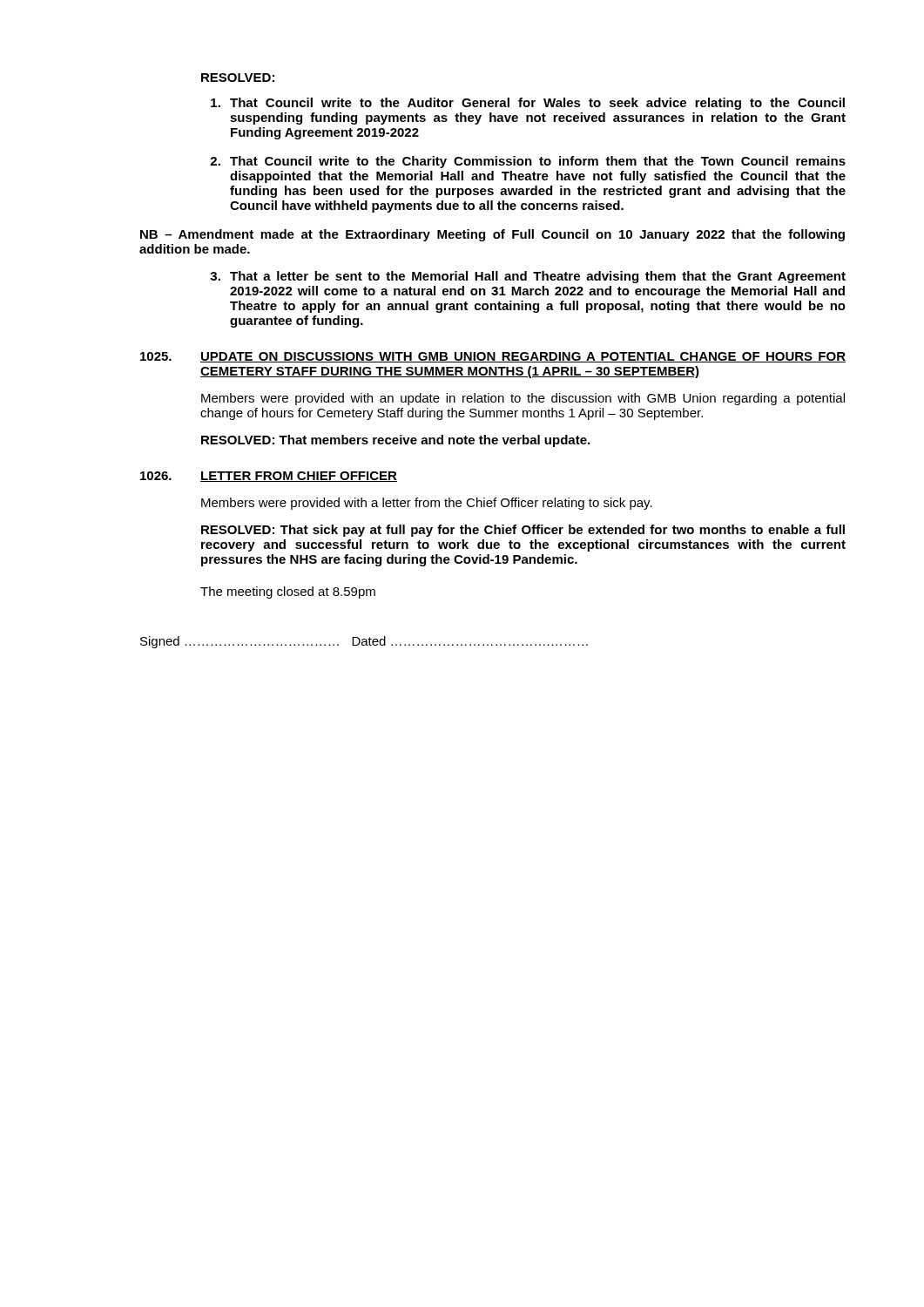The height and width of the screenshot is (1307, 924).
Task: Find the region starting "1025. UPDATE ON DISCUSSIONS WITH GMB UNION"
Action: [492, 363]
